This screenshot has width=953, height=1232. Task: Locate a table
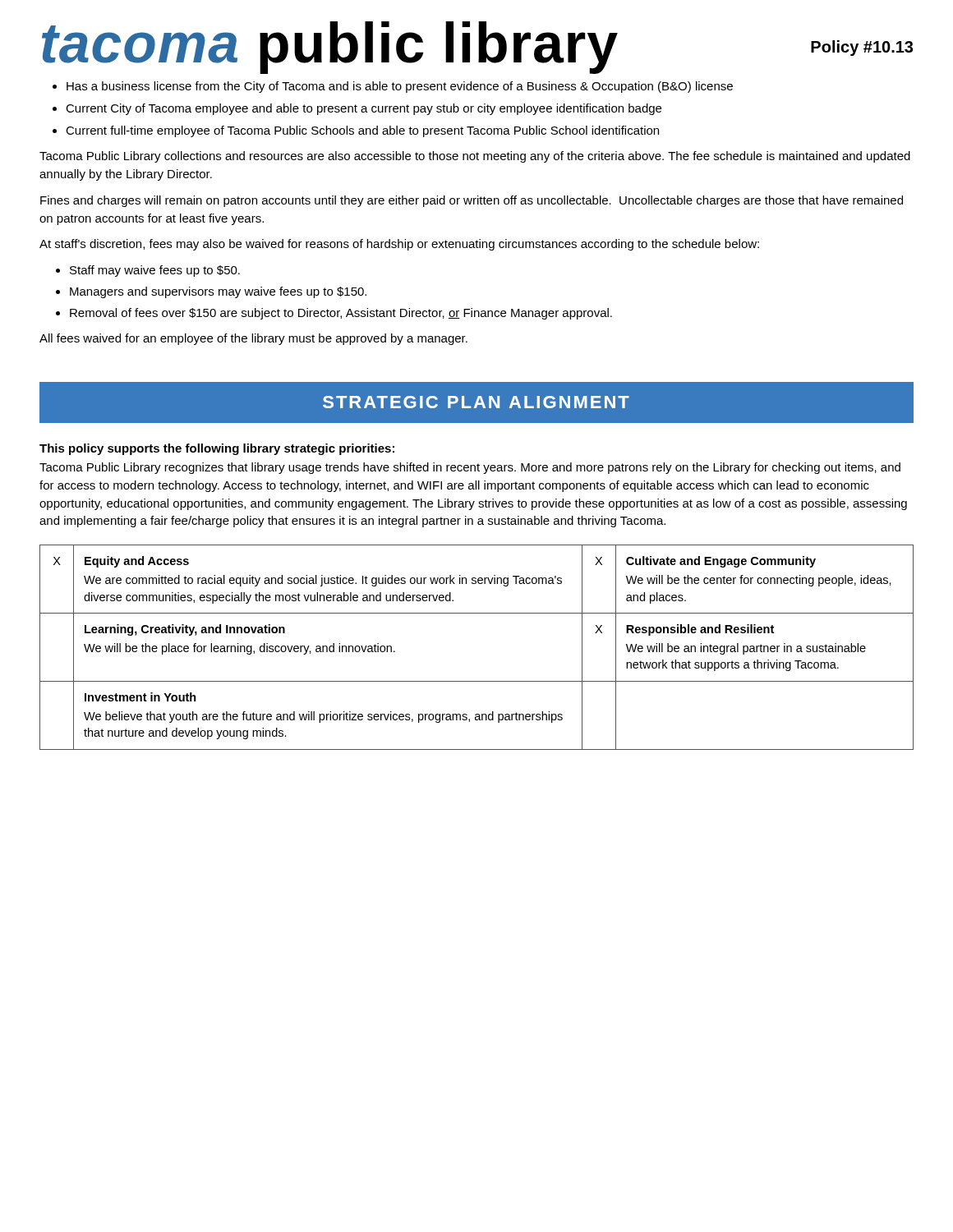[x=476, y=647]
